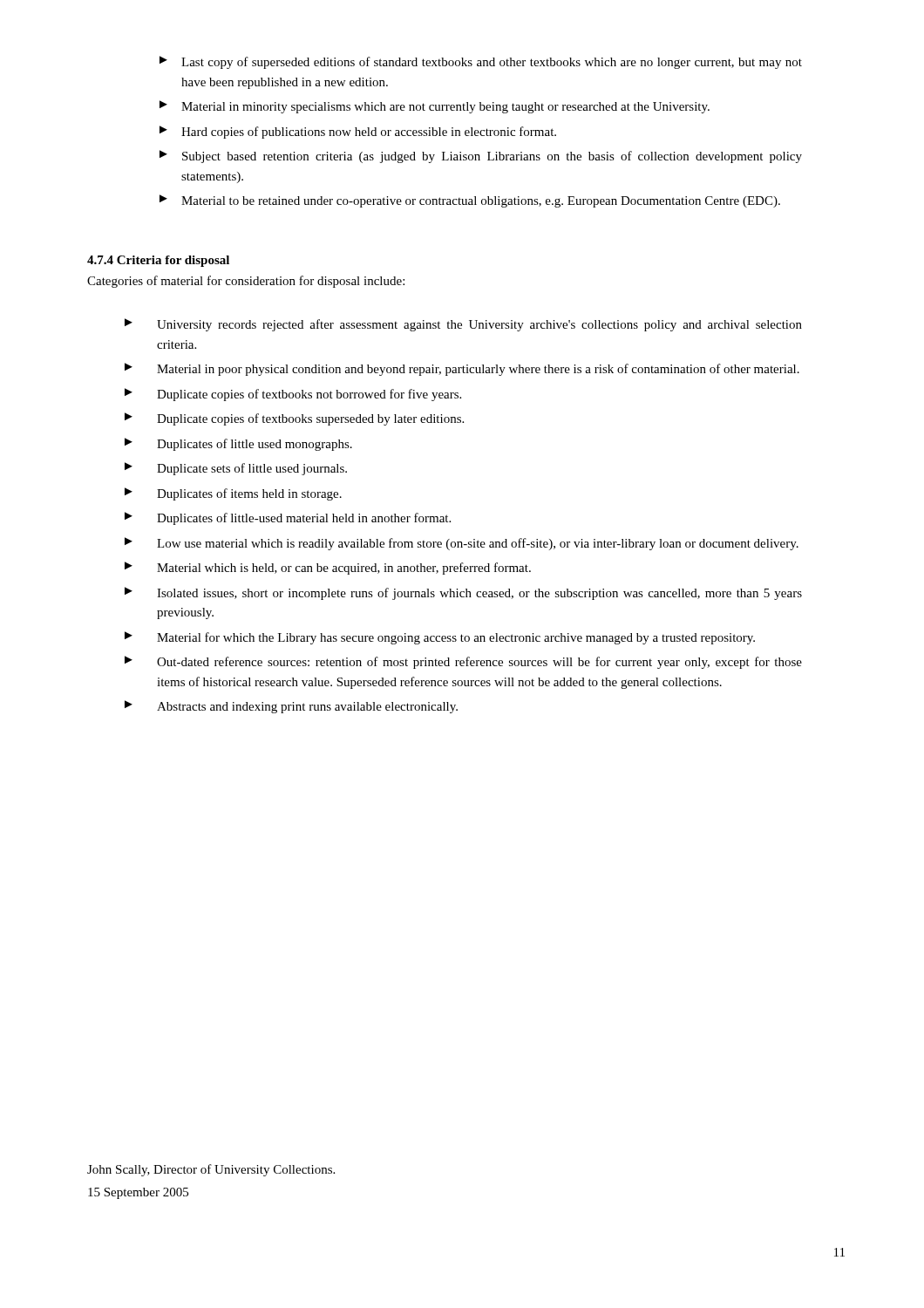This screenshot has height=1308, width=924.
Task: Where is the passage that starts "► Material which is held, or"?
Action: coord(462,568)
